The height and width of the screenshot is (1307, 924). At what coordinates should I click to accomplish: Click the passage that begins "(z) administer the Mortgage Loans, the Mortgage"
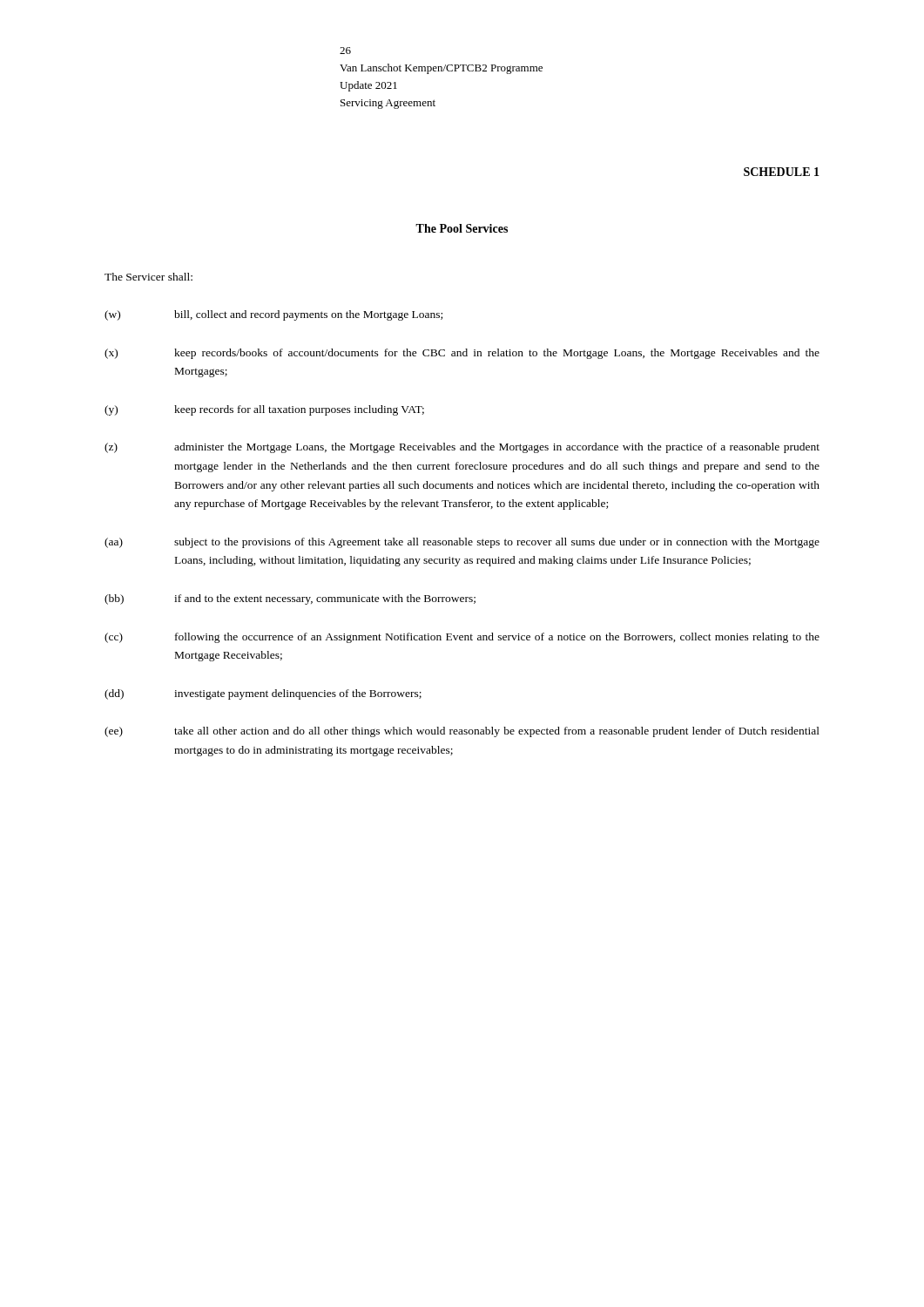pyautogui.click(x=462, y=475)
